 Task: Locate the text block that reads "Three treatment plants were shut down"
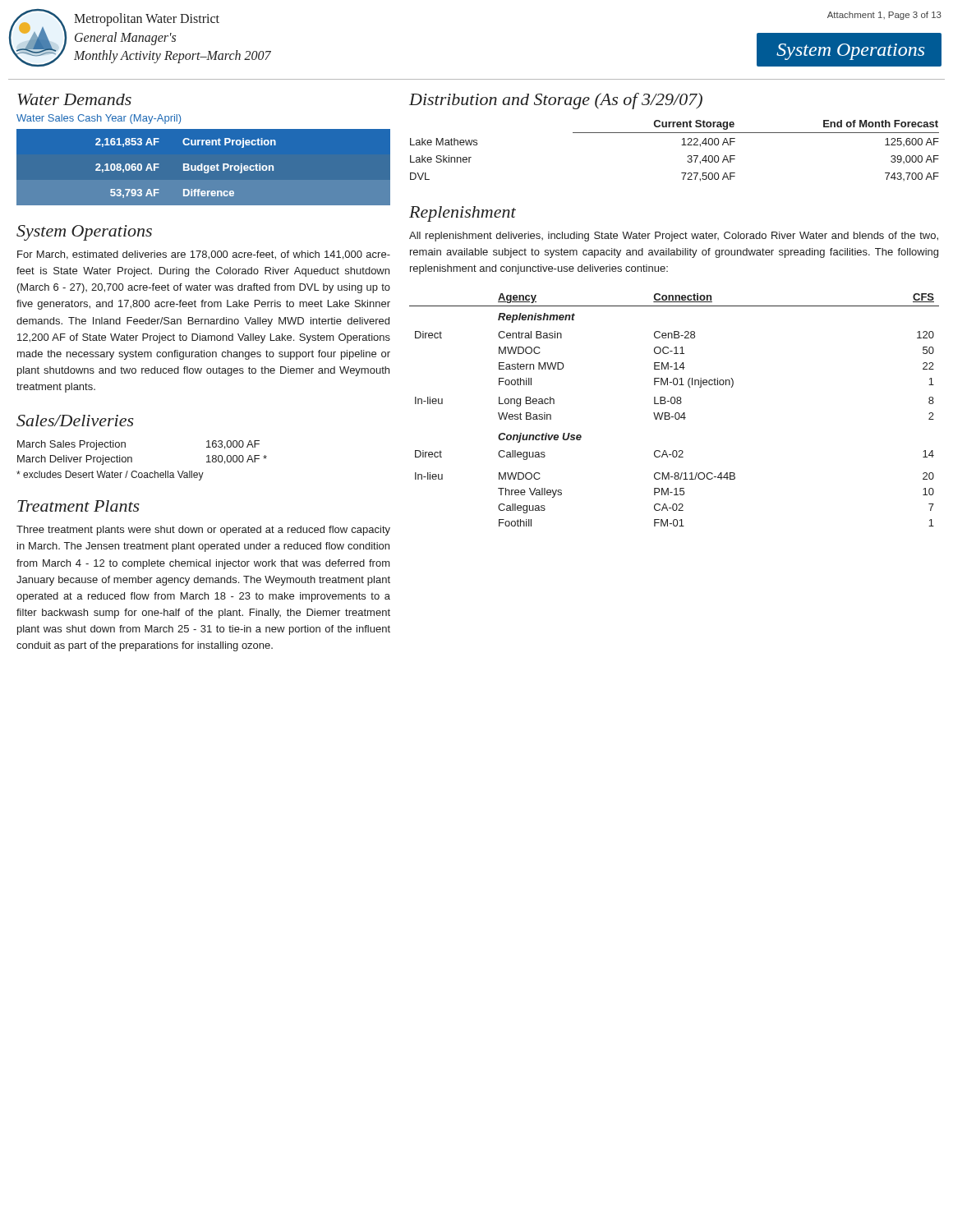coord(203,587)
